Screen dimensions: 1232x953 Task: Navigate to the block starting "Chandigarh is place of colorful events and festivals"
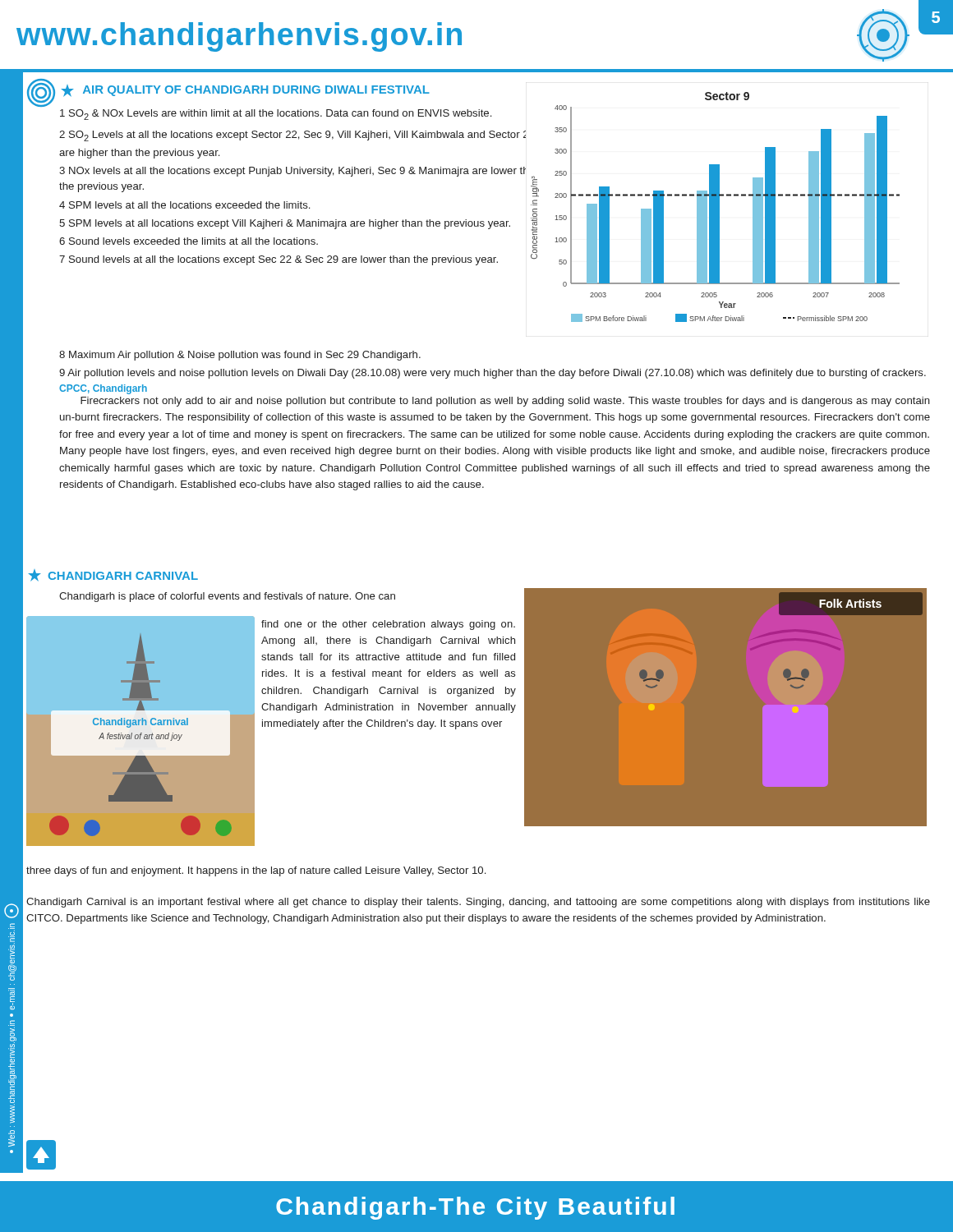(227, 596)
